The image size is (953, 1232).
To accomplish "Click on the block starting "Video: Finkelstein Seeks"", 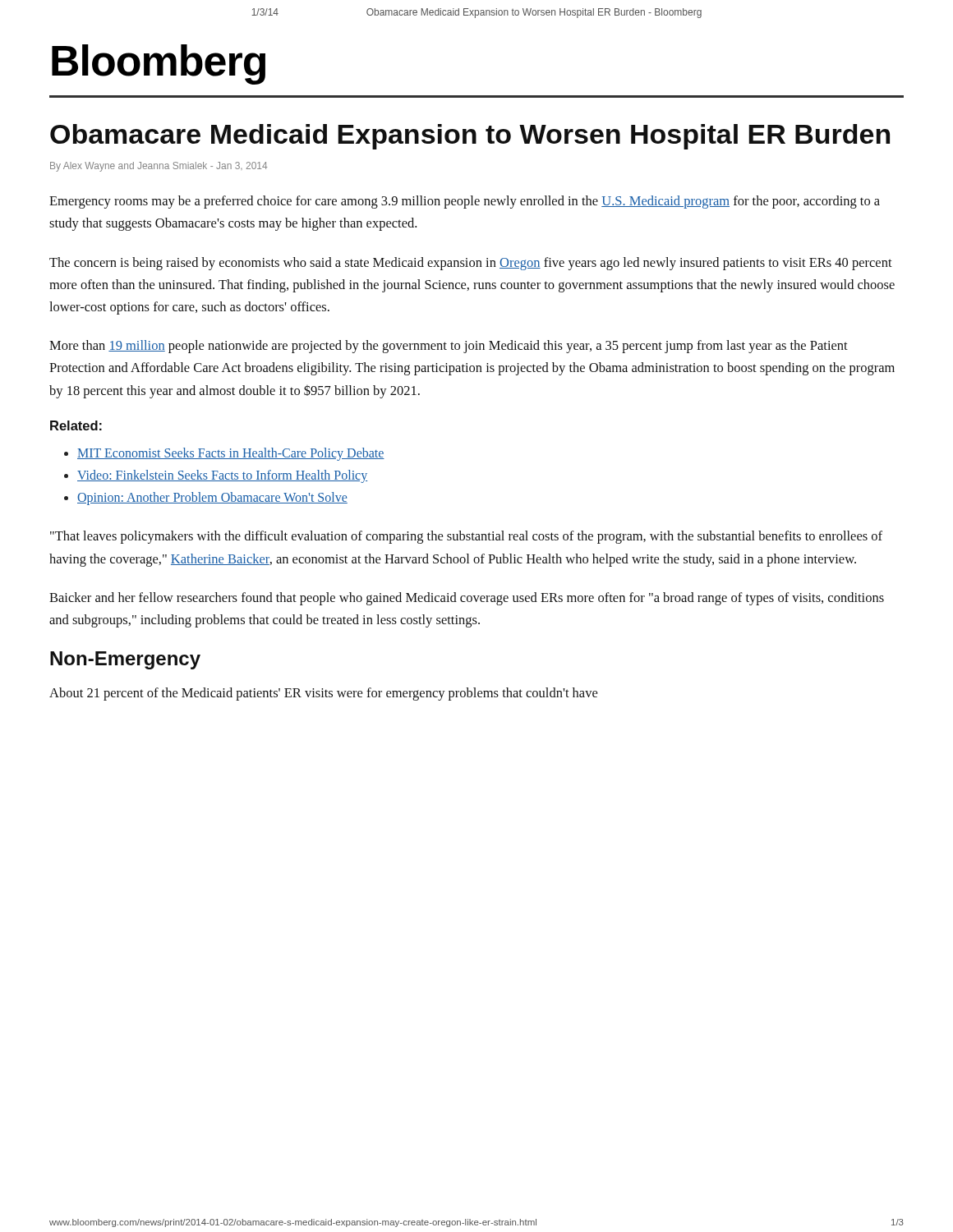I will click(x=222, y=475).
